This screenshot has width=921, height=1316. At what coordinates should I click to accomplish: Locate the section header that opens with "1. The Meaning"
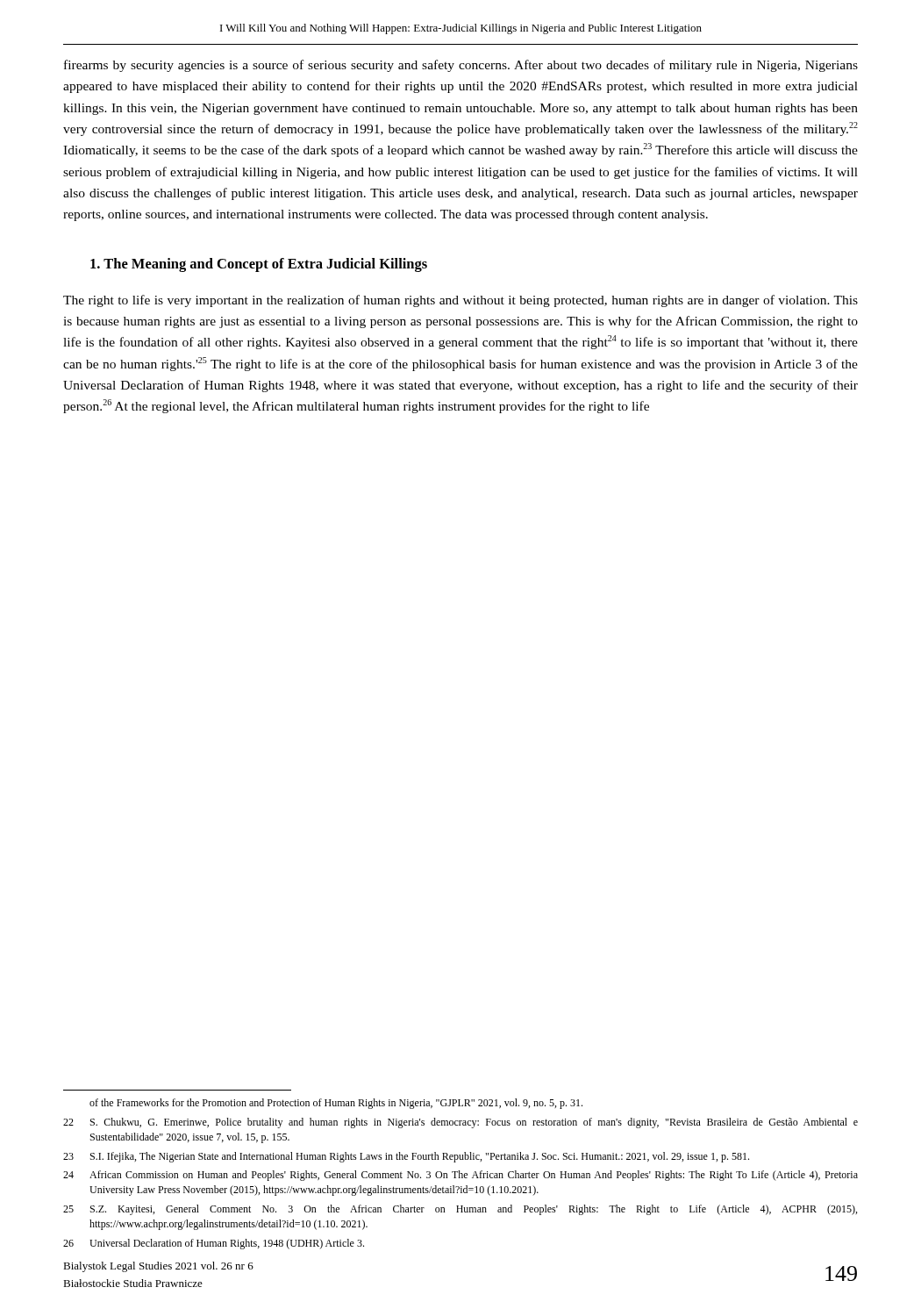(258, 263)
